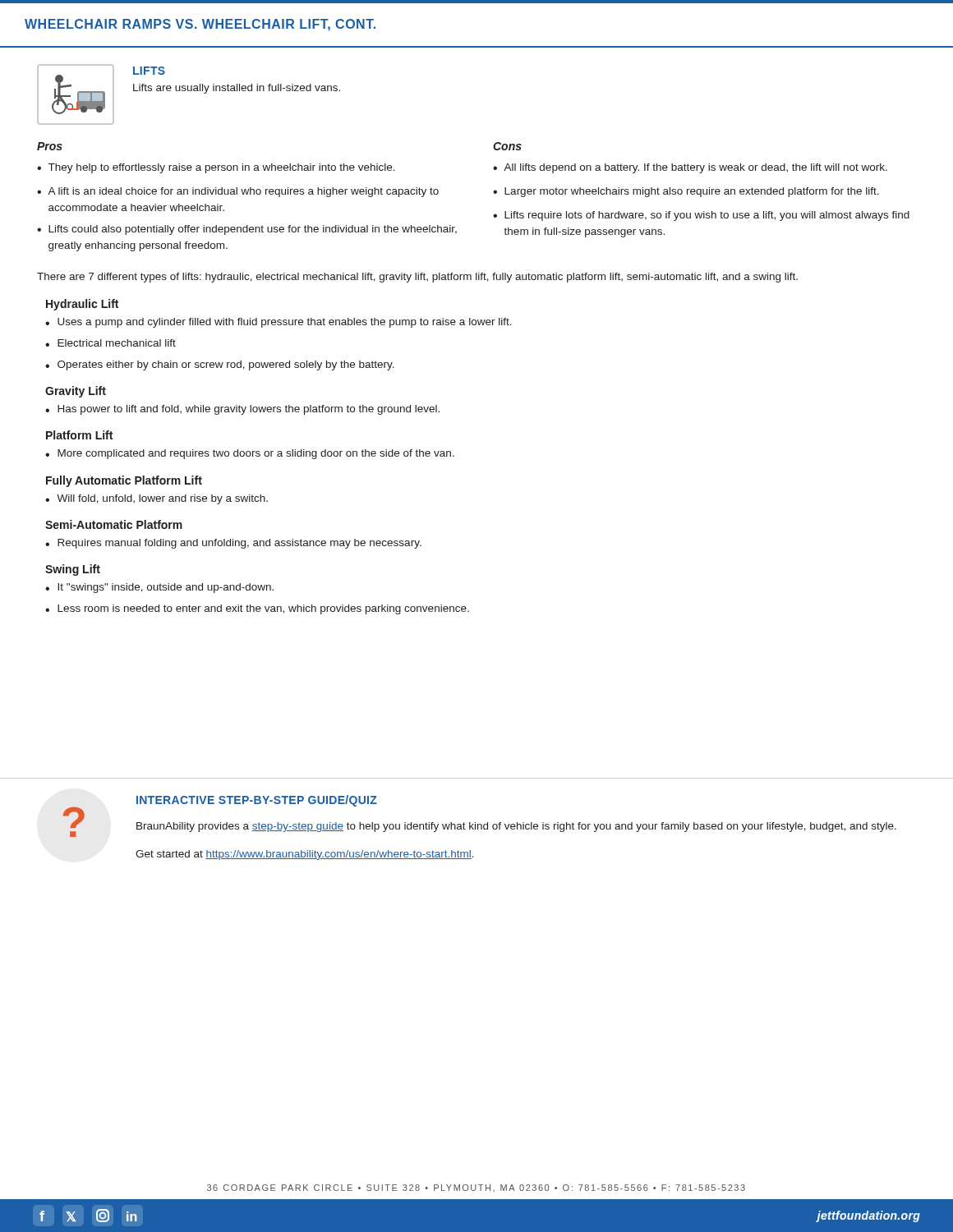
Task: Click on the element starting "Requires manual folding and"
Action: (x=240, y=542)
